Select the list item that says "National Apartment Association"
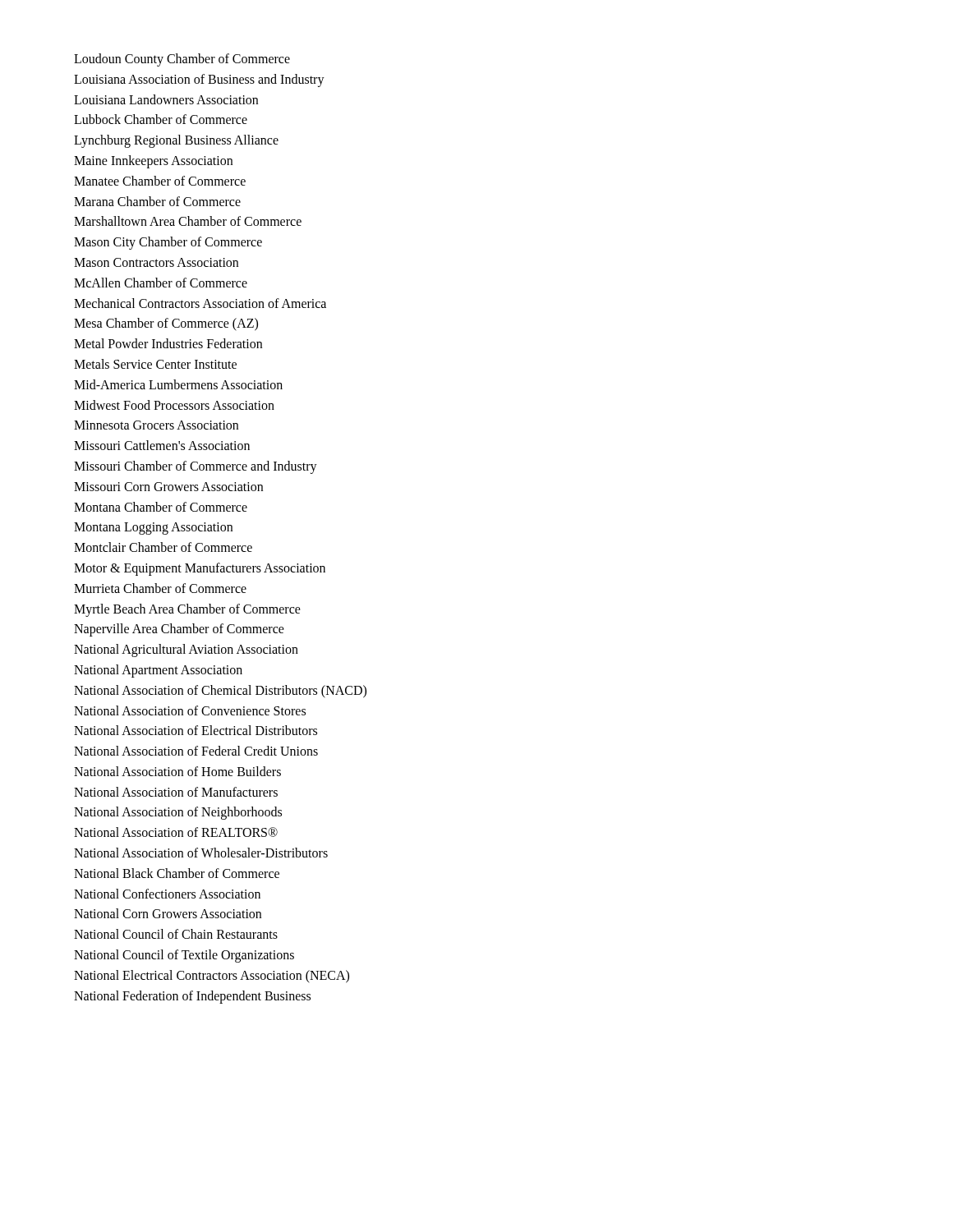953x1232 pixels. coord(158,670)
